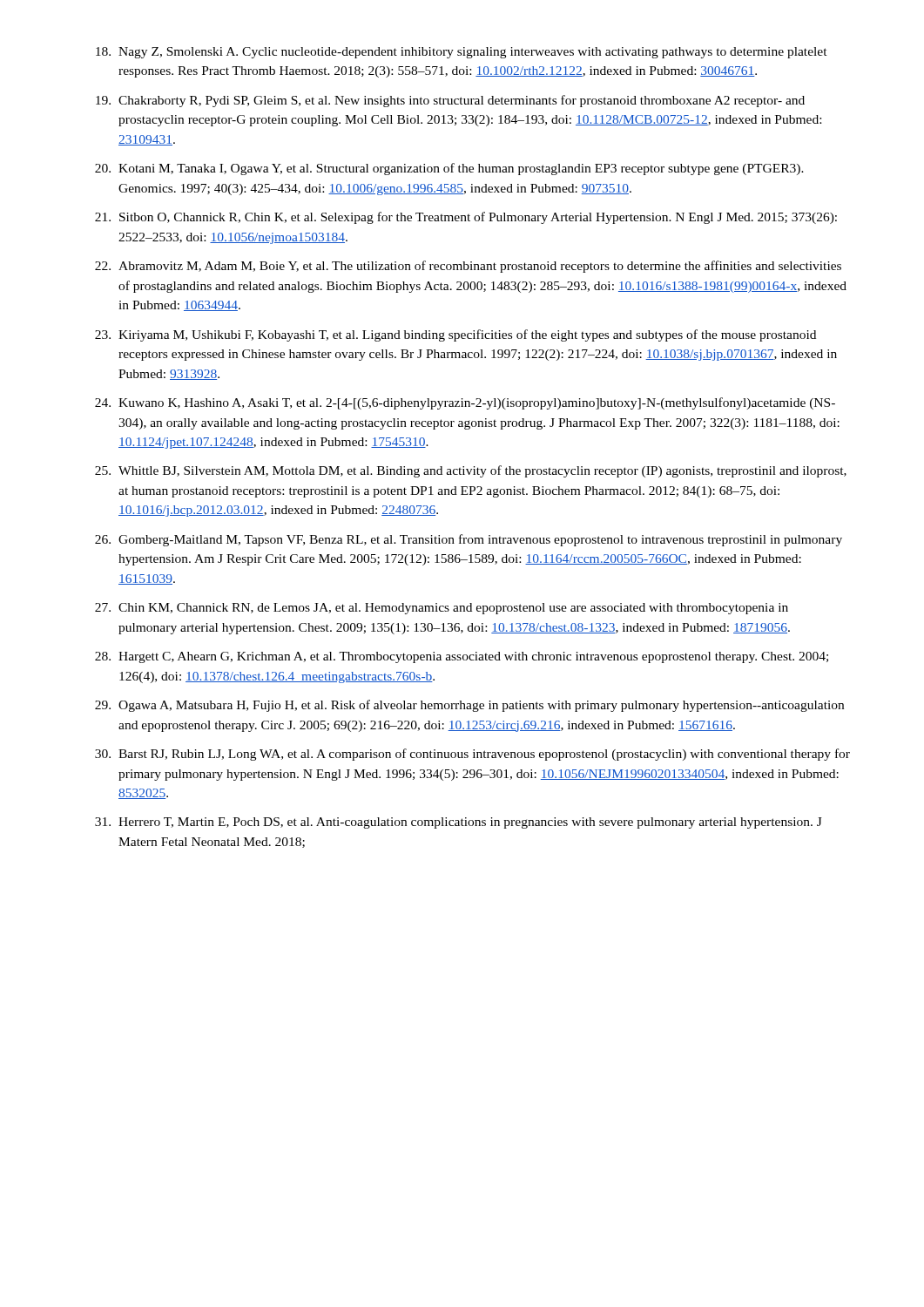Find the element starting "23. Kiriyama M, Ushikubi F,"
This screenshot has width=924, height=1307.
464,354
